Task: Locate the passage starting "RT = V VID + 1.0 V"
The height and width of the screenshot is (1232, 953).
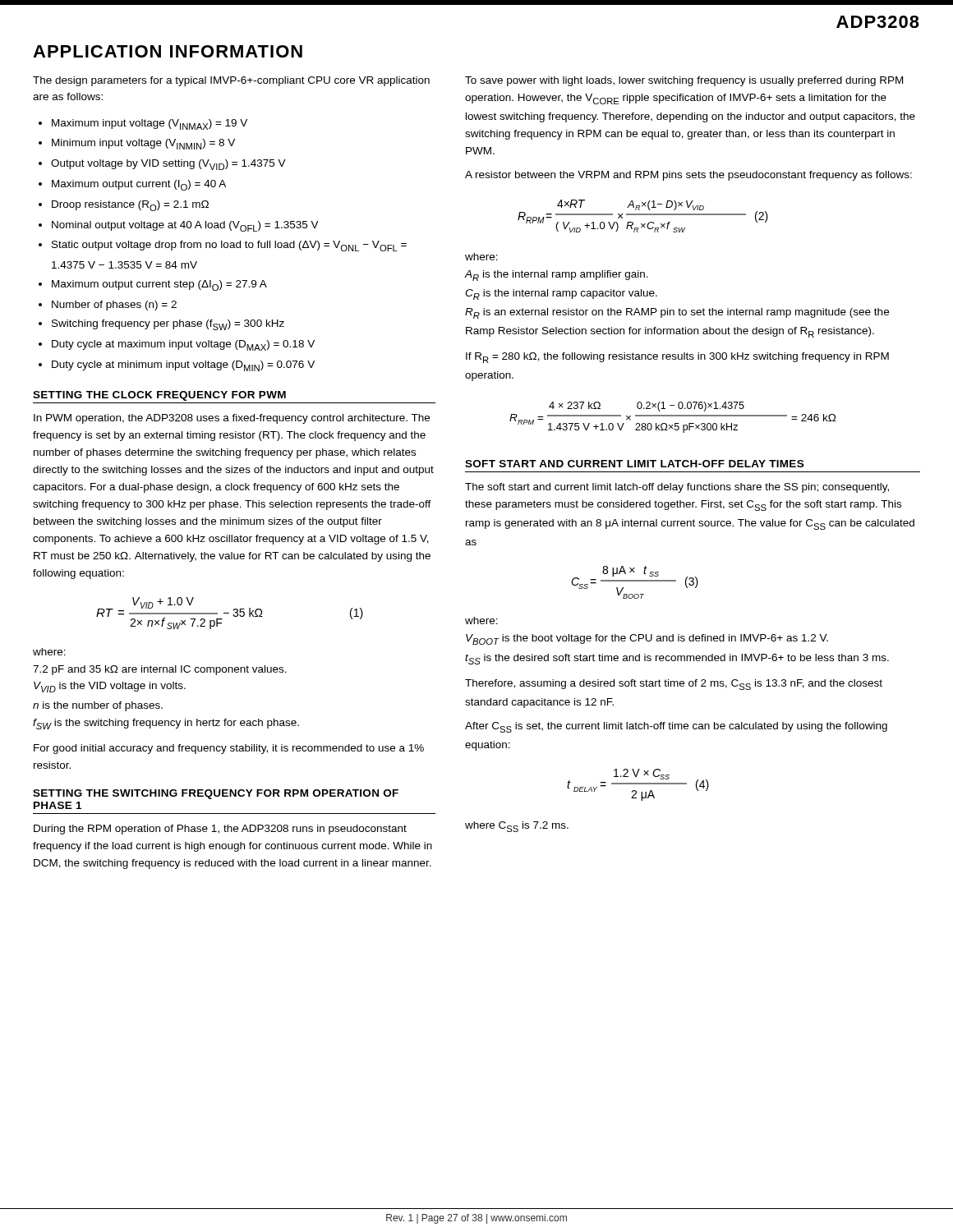Action: click(x=234, y=612)
